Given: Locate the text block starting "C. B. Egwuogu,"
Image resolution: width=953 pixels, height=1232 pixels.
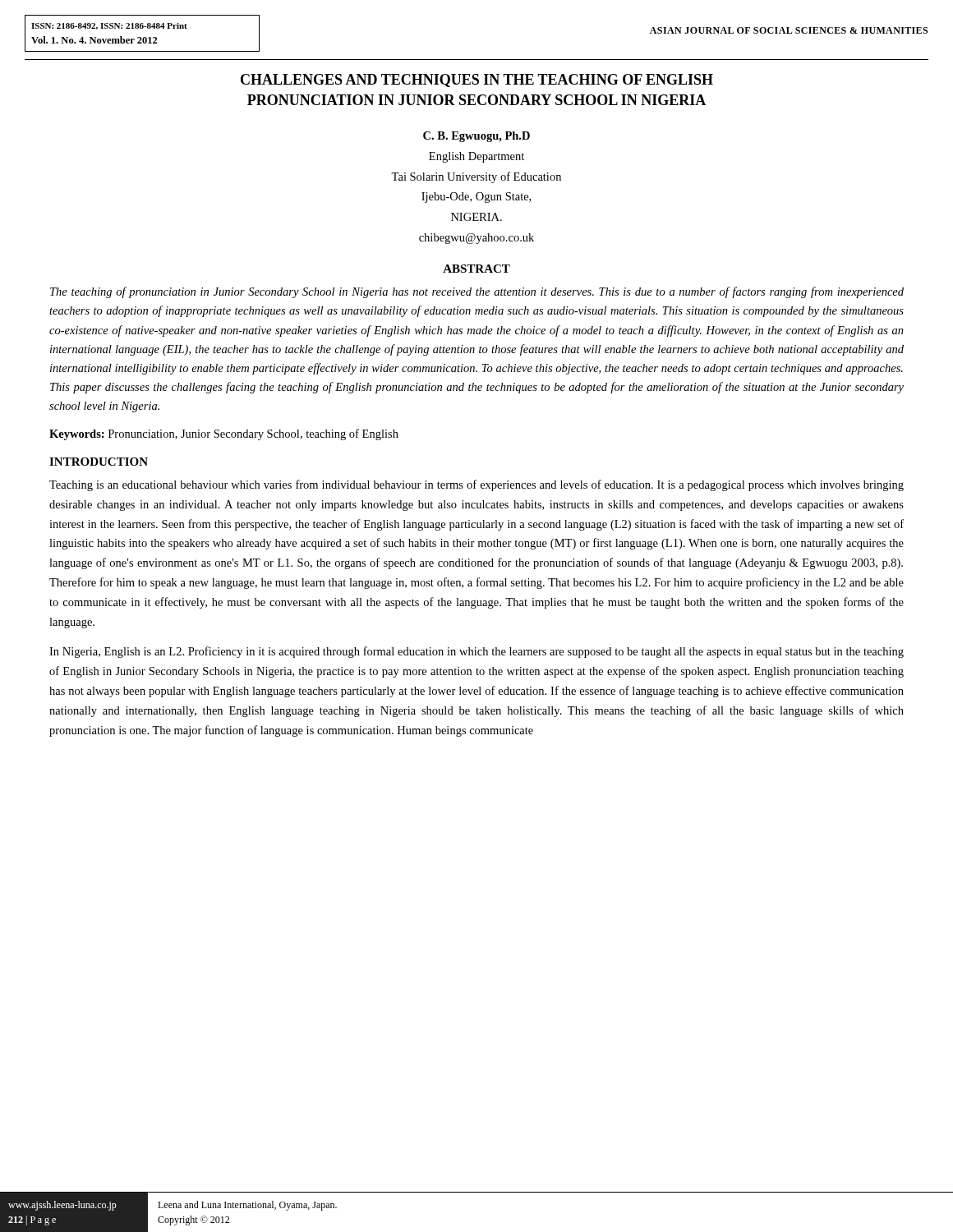Looking at the screenshot, I should tap(476, 186).
